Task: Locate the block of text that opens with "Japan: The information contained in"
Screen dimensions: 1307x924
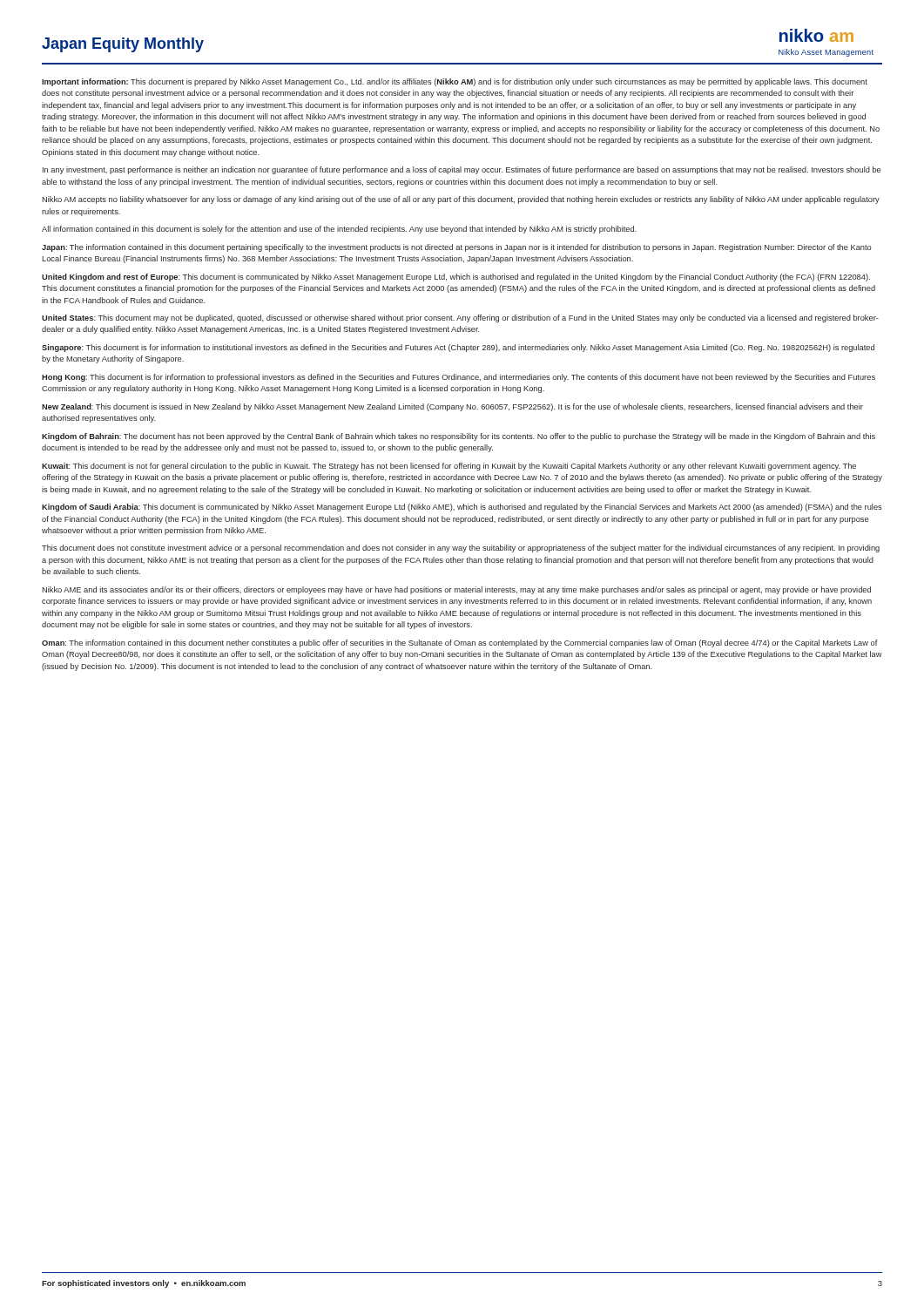Action: pyautogui.click(x=462, y=254)
